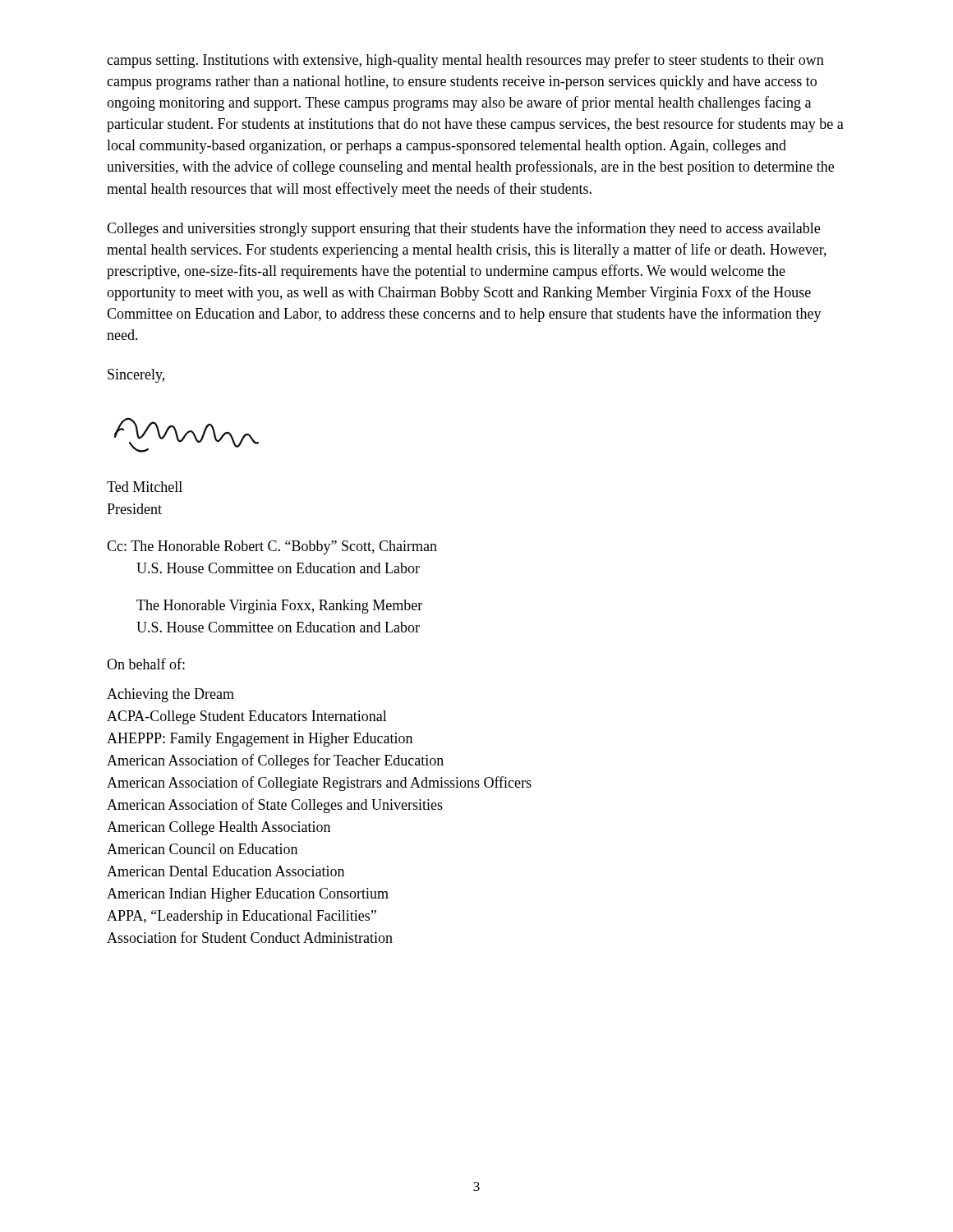
Task: Click on the block starting "The Honorable Virginia Foxx, Ranking Member U.S. House"
Action: click(279, 617)
